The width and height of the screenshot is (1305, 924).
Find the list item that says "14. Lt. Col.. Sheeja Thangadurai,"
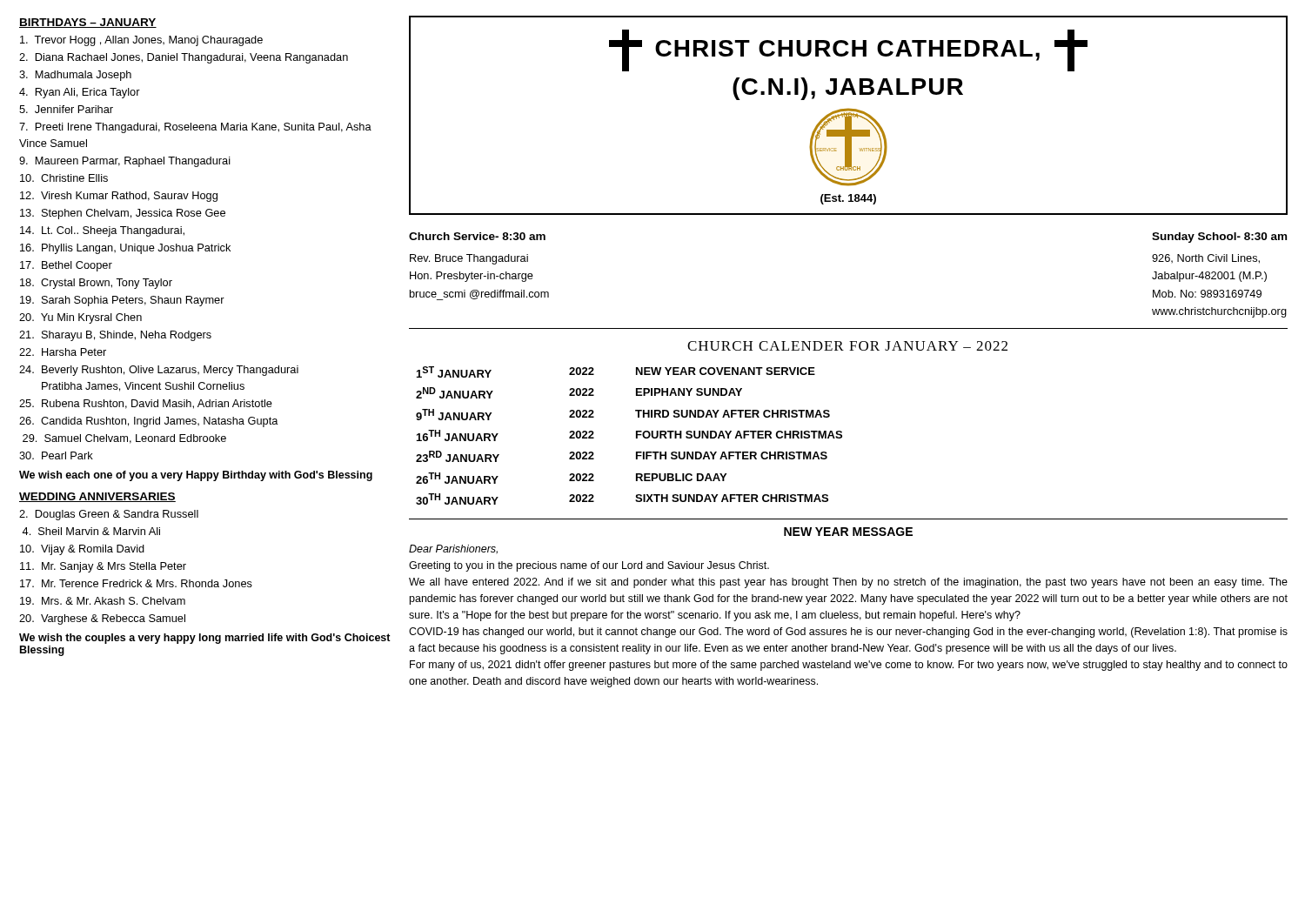102,230
